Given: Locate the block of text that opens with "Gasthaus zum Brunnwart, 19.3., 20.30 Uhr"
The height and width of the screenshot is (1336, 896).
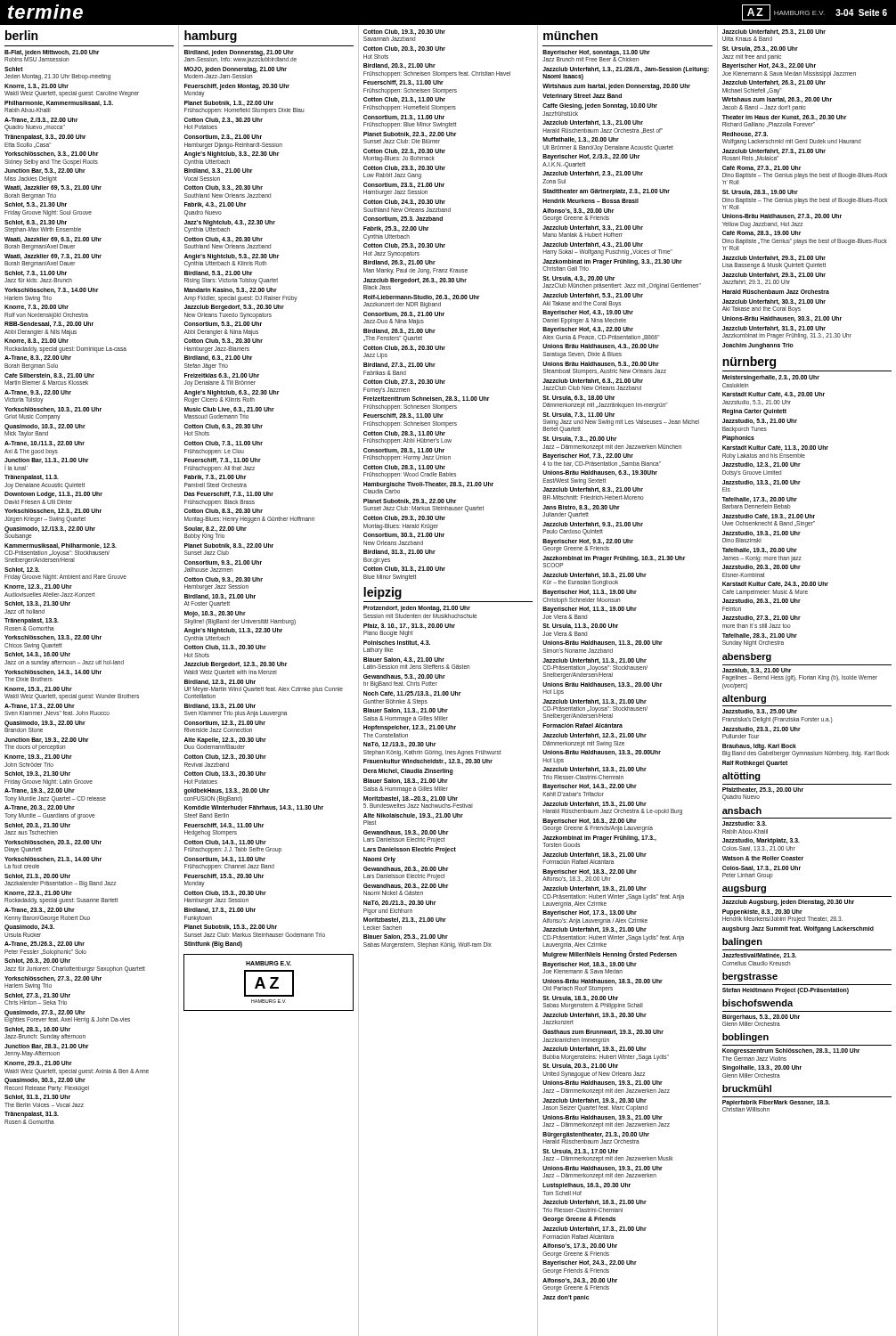Looking at the screenshot, I should pyautogui.click(x=627, y=1036).
